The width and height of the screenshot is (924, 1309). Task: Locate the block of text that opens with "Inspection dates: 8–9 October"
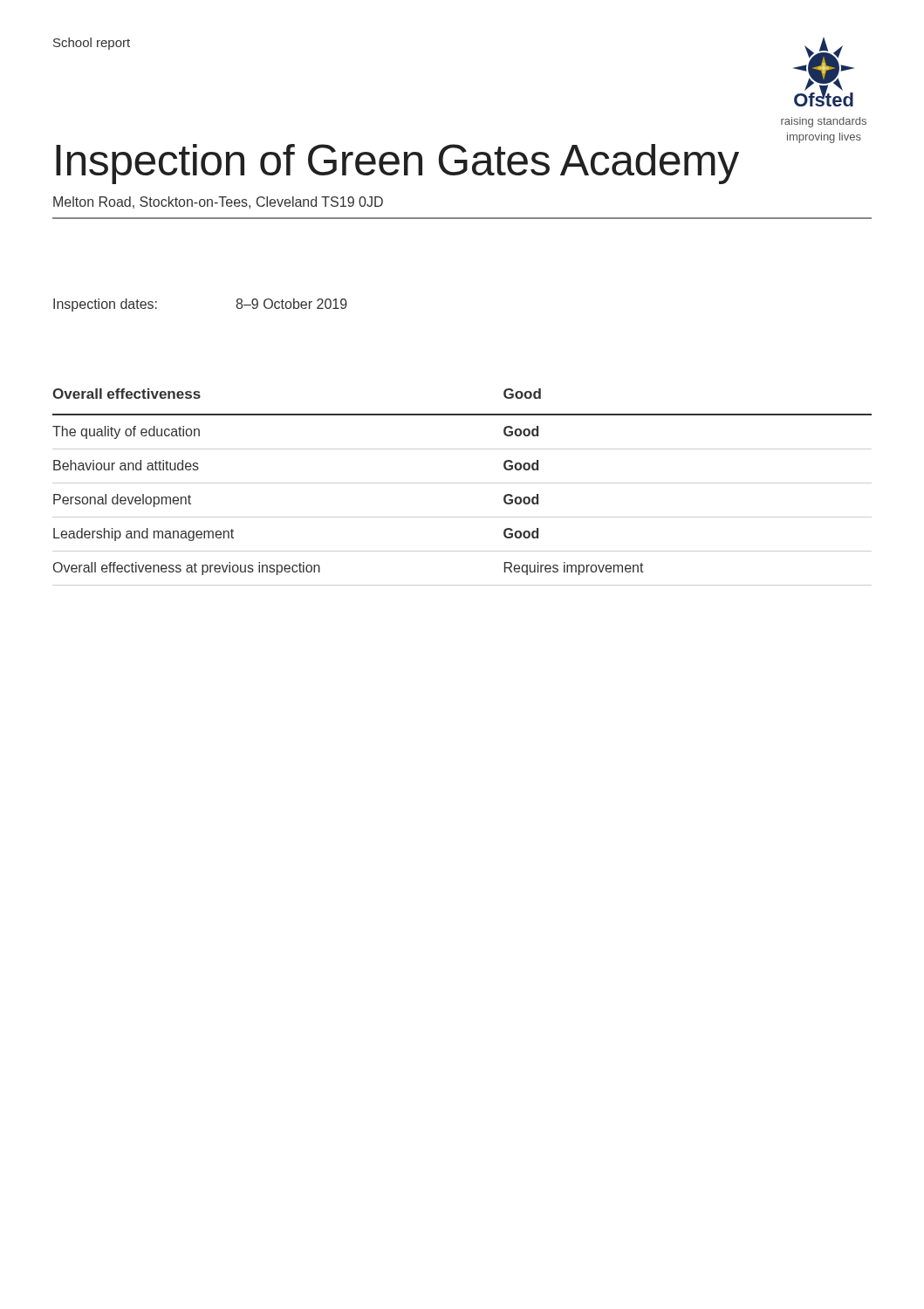point(106,303)
